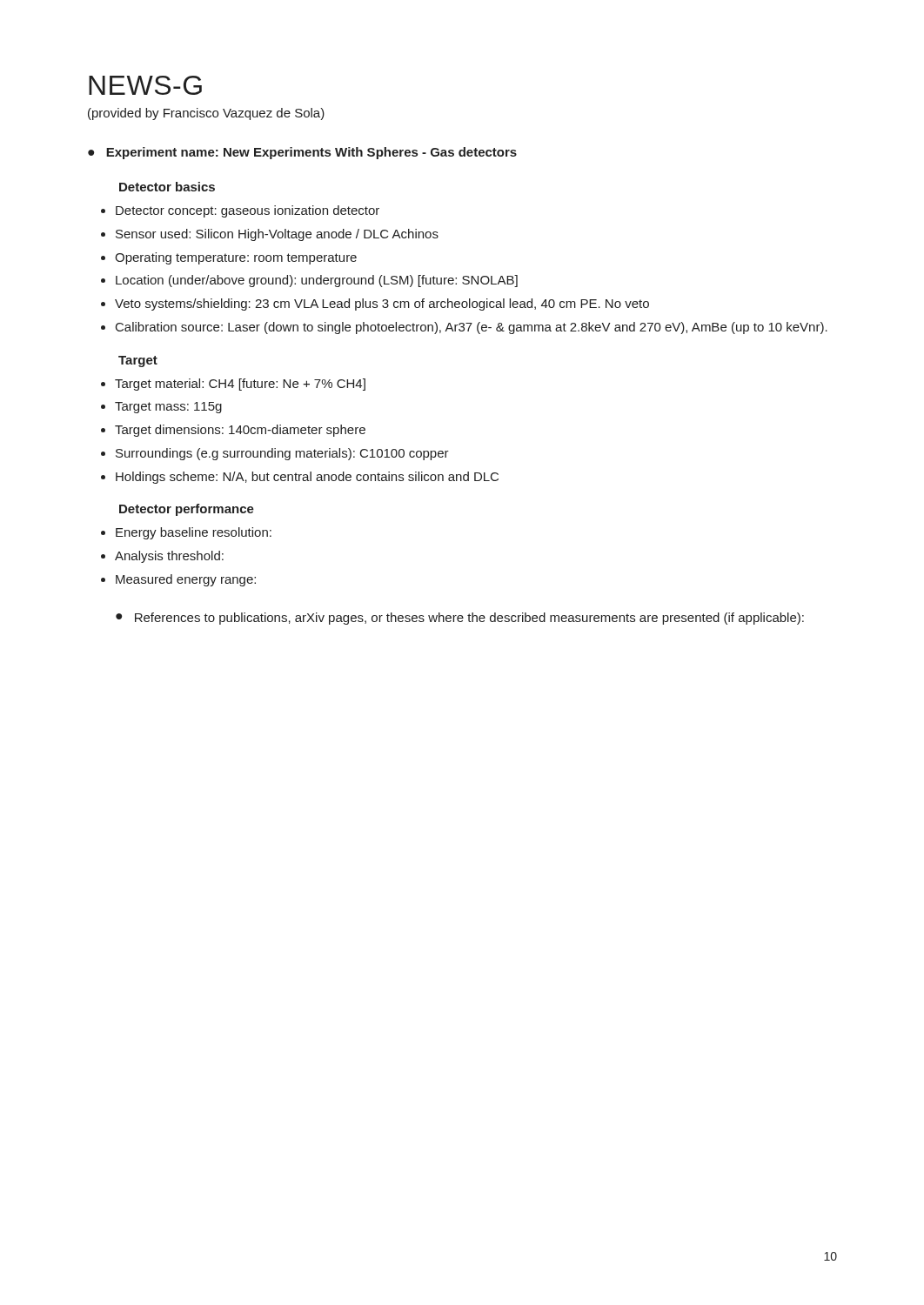Point to "Operating temperature: room temperature"

click(236, 257)
